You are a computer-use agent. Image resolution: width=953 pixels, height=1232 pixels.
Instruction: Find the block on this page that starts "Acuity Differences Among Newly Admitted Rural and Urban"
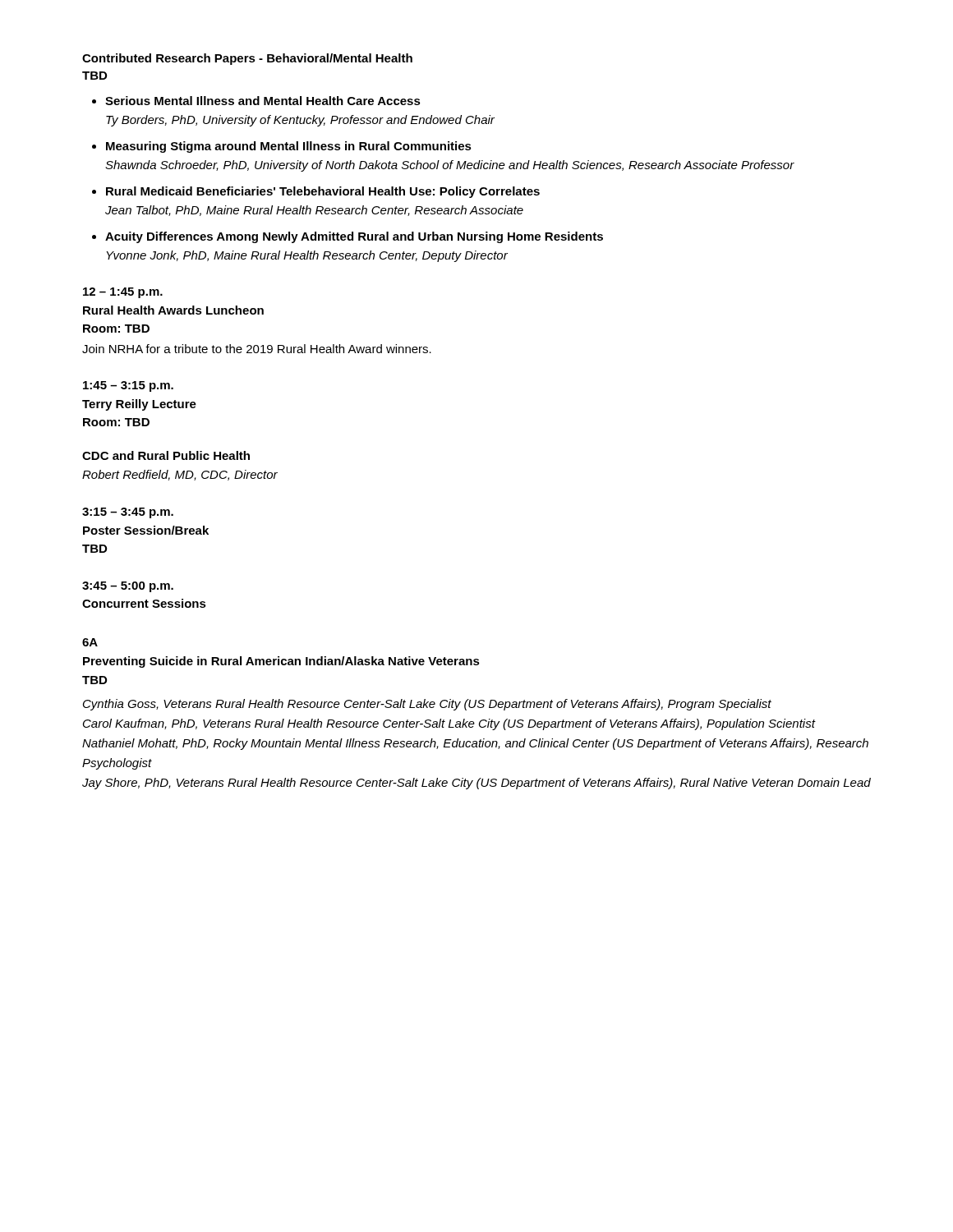tap(354, 245)
